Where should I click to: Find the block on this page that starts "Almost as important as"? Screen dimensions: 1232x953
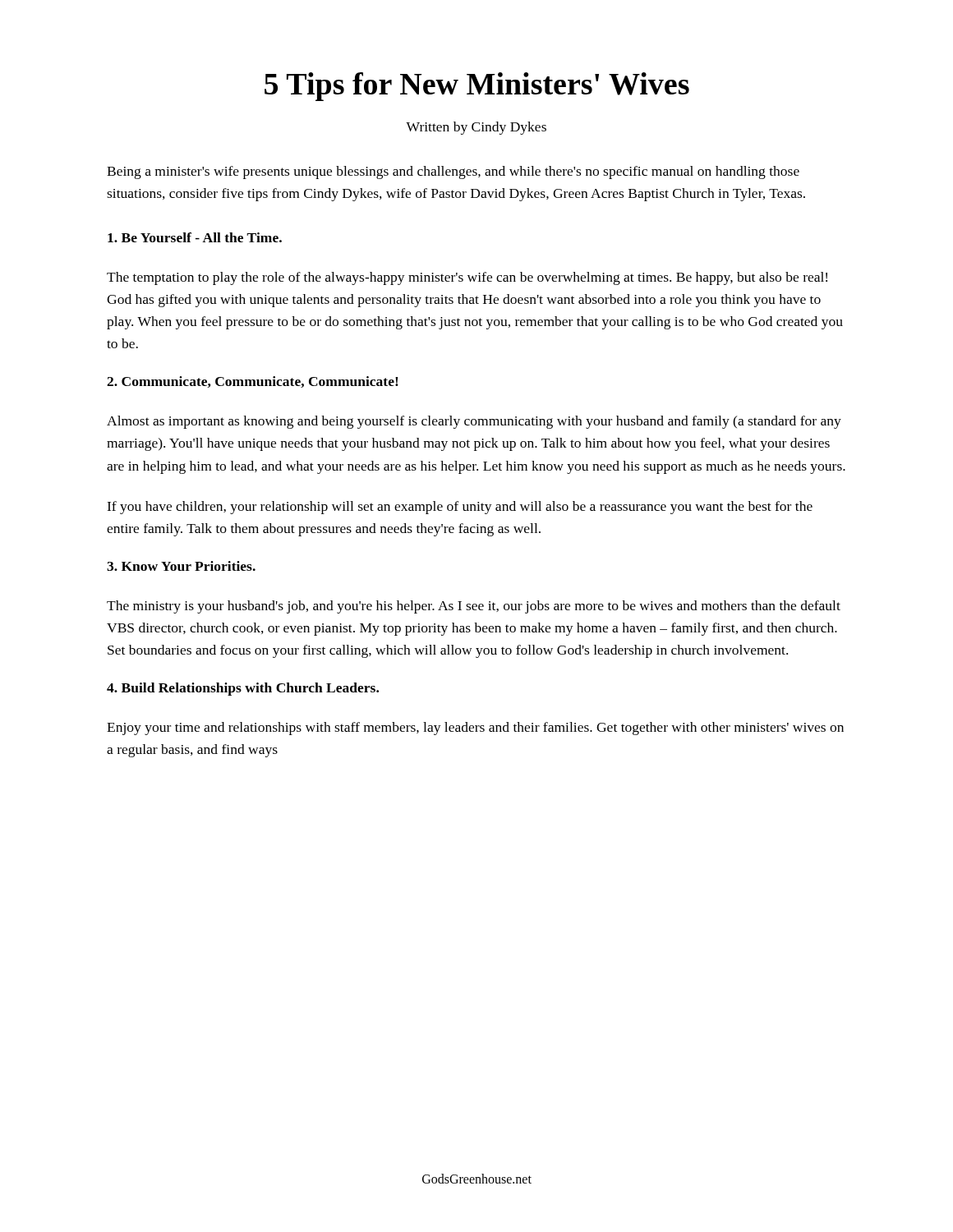476,443
